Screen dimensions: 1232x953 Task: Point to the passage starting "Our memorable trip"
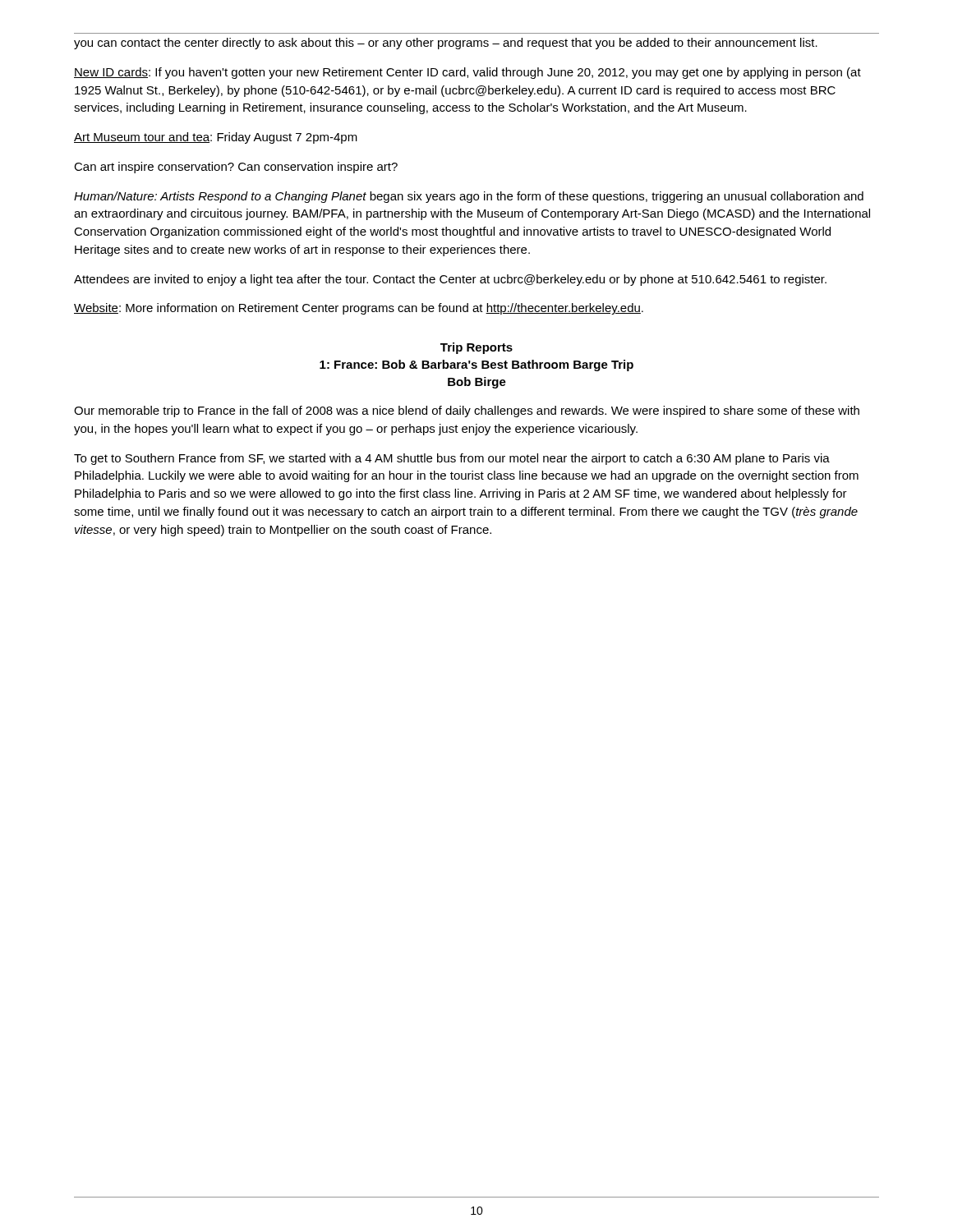pyautogui.click(x=467, y=419)
